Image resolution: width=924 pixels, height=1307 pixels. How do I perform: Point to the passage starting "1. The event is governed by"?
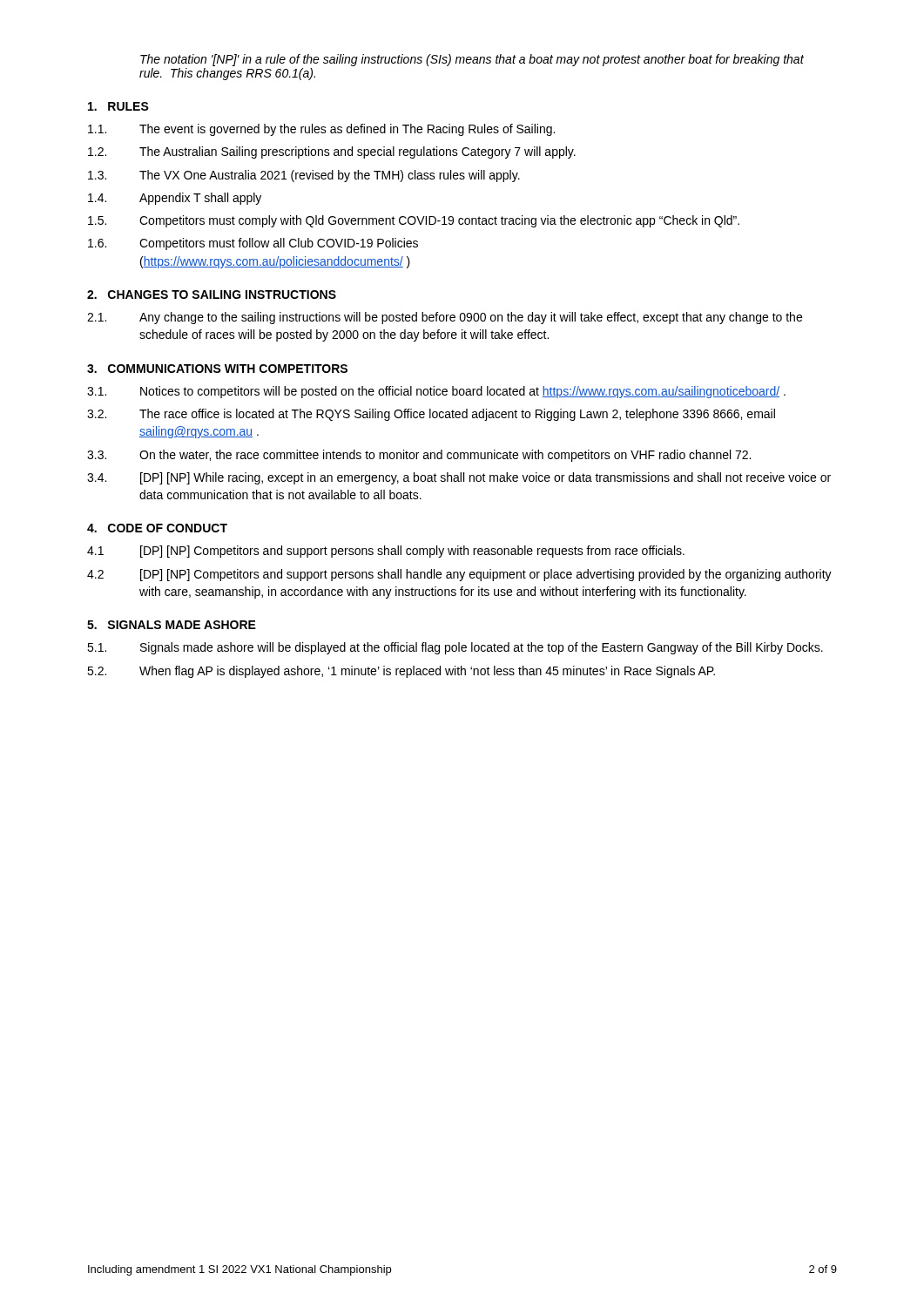coord(462,129)
